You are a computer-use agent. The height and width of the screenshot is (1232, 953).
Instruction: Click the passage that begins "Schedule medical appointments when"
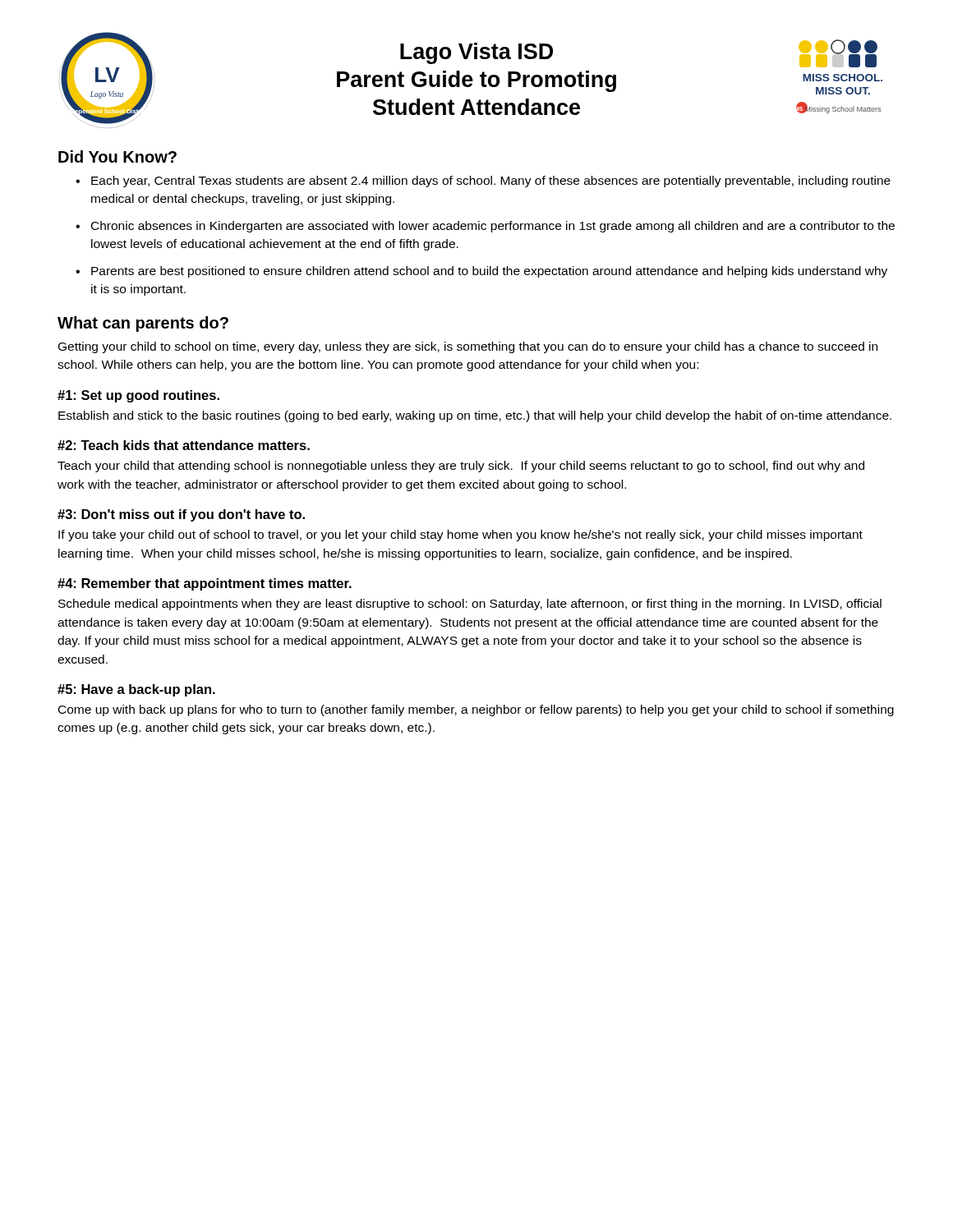pos(470,631)
